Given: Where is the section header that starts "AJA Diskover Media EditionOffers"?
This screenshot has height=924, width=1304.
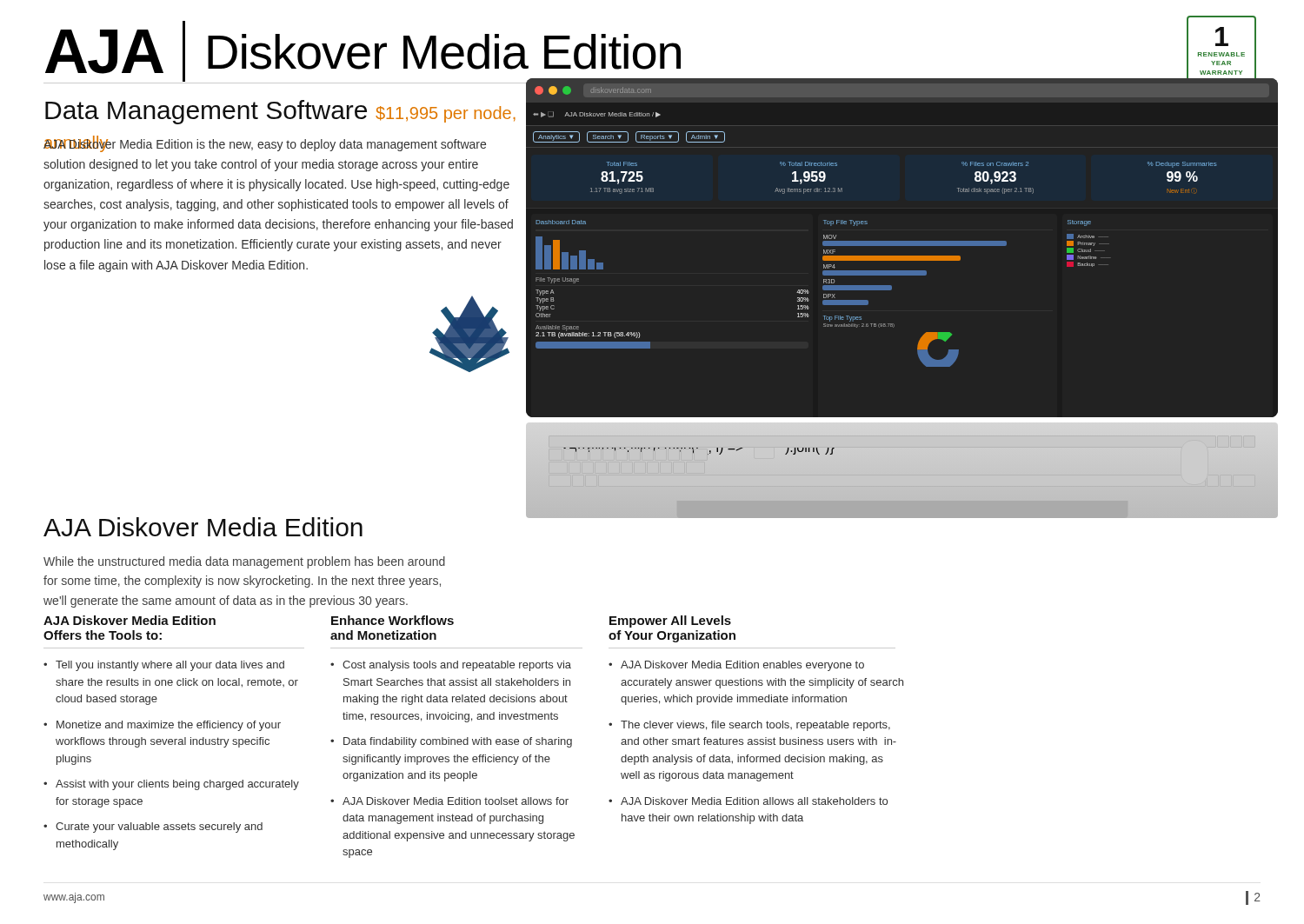Looking at the screenshot, I should [x=174, y=631].
